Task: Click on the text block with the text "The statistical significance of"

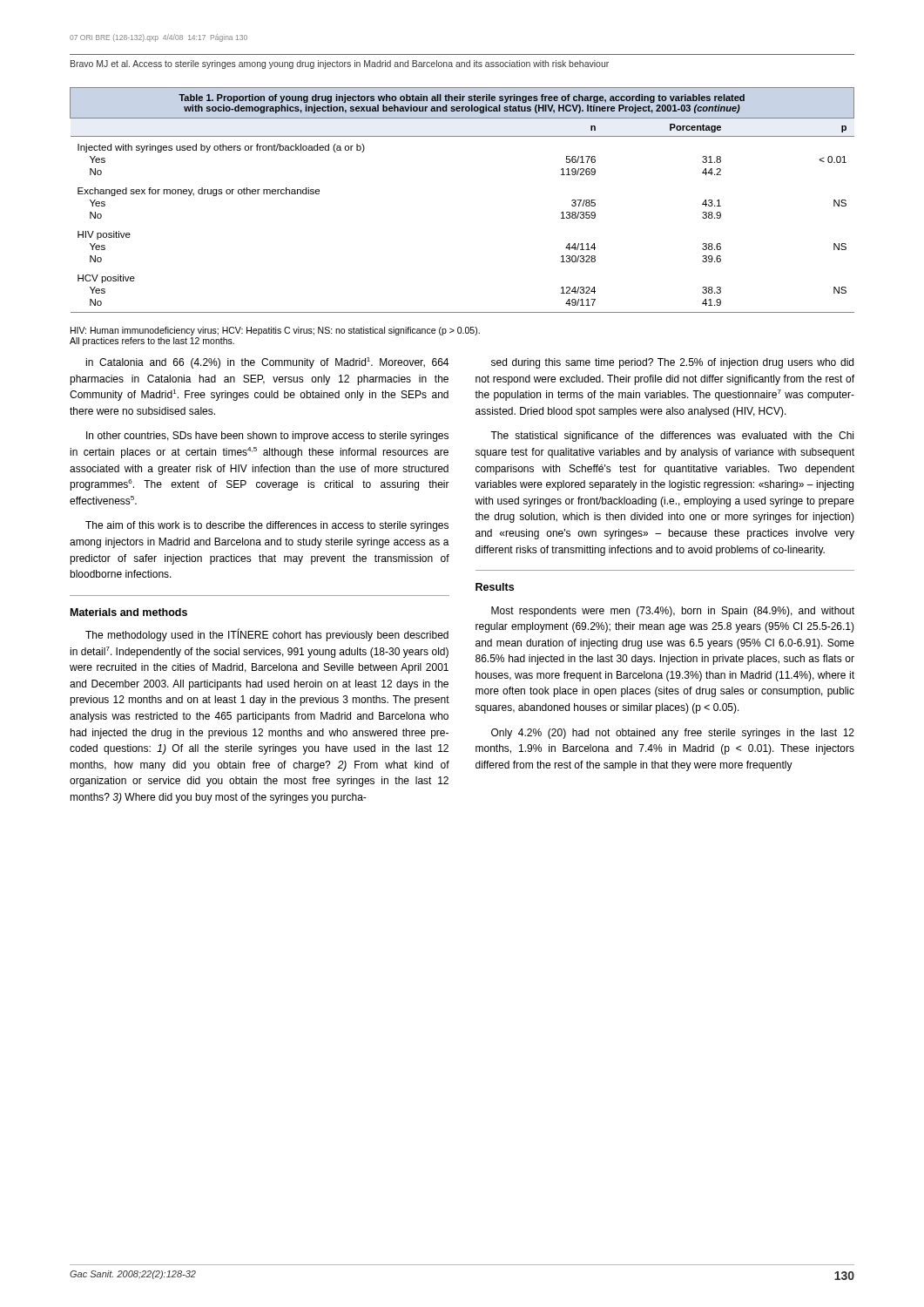Action: tap(665, 493)
